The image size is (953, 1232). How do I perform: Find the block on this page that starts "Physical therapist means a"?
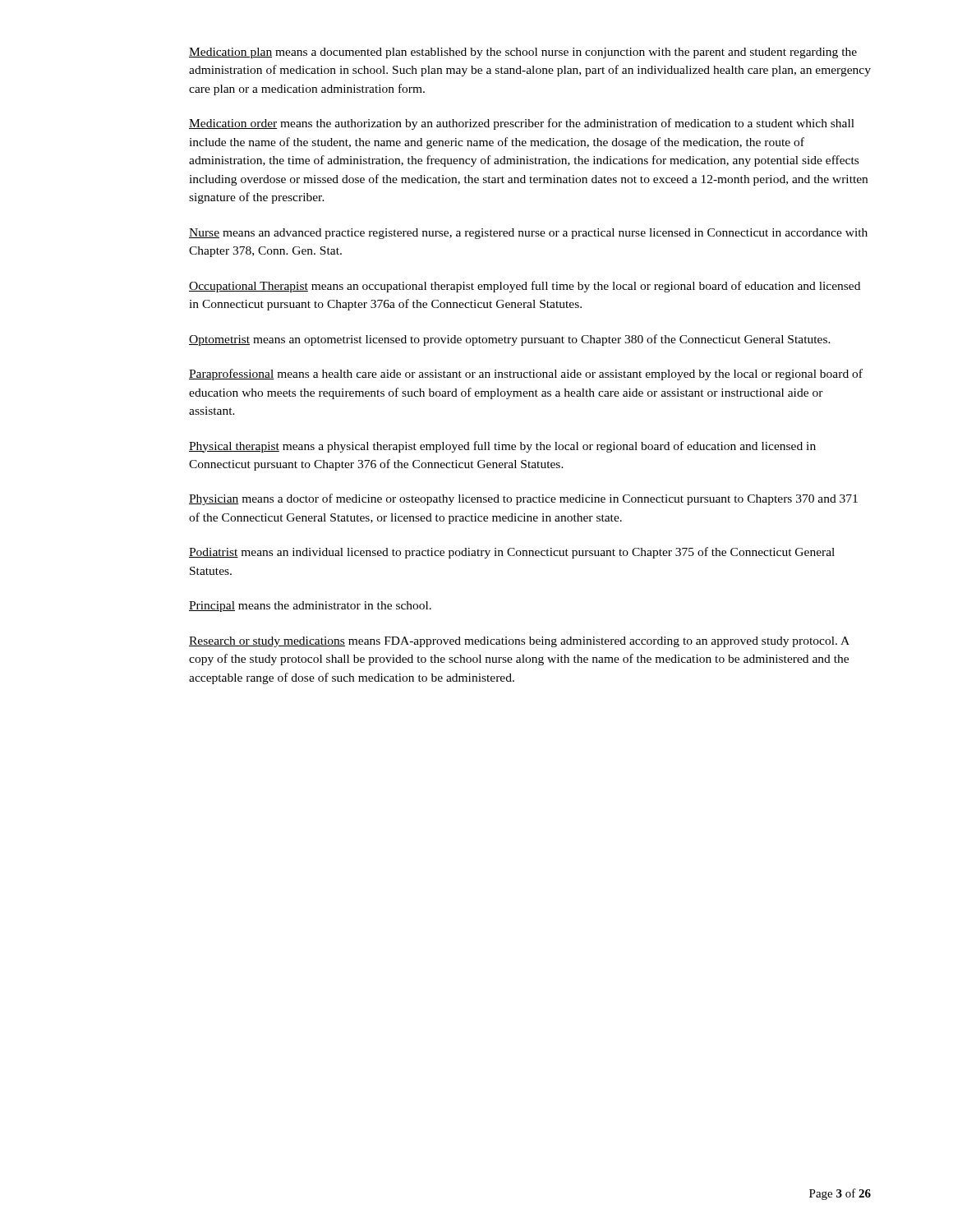coord(502,454)
